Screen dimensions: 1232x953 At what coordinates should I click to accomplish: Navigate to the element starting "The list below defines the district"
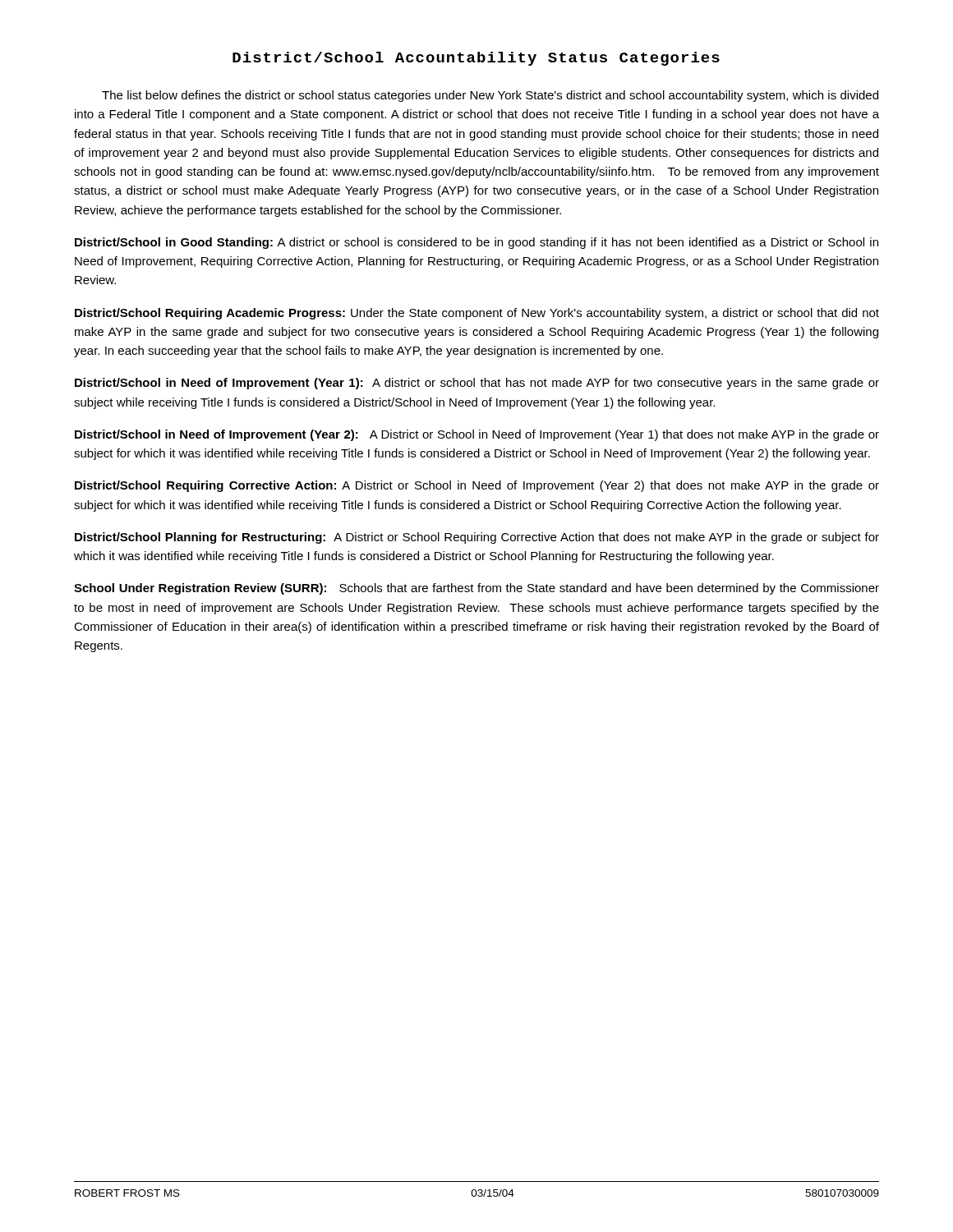(476, 152)
